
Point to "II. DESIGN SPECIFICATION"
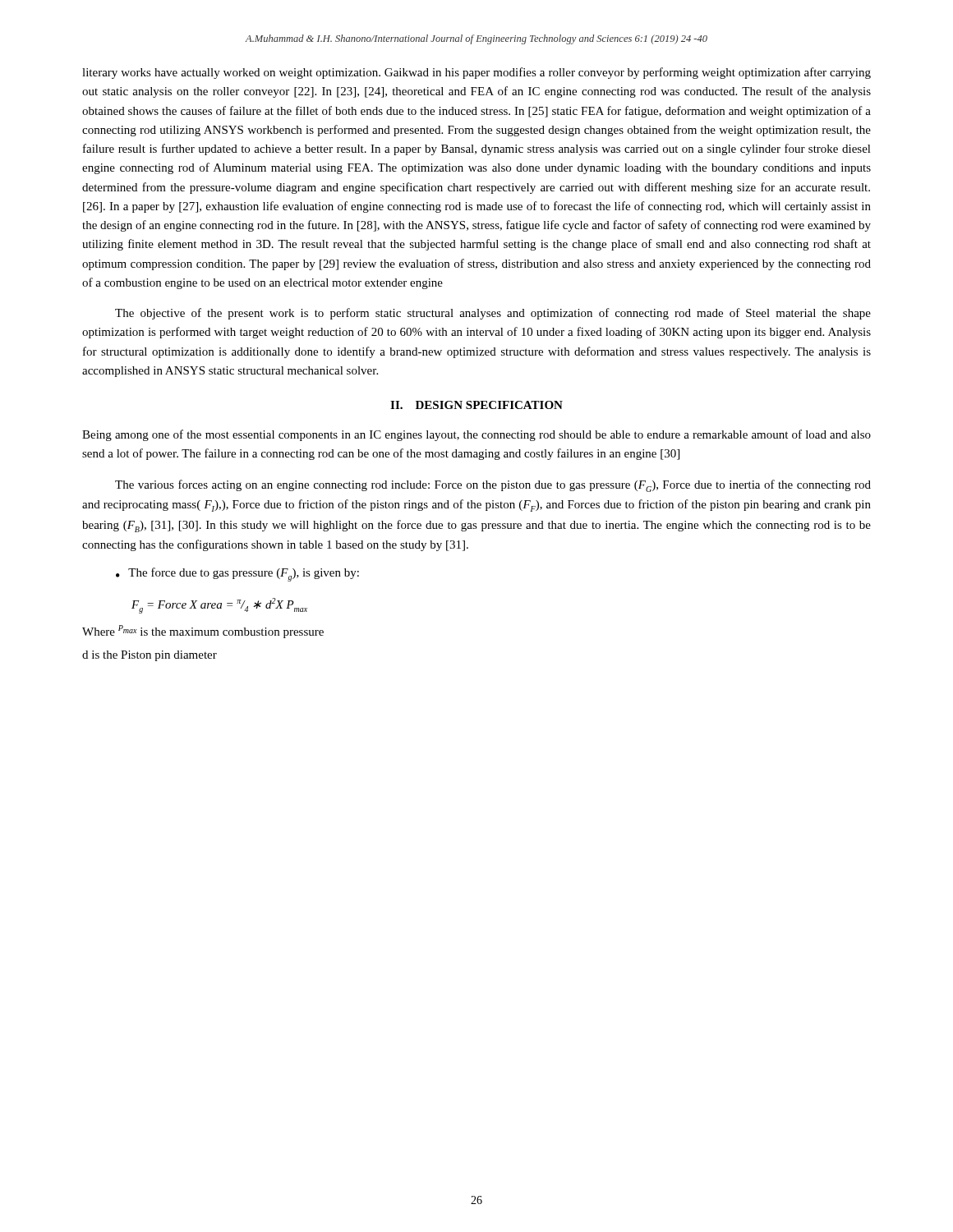[x=476, y=405]
